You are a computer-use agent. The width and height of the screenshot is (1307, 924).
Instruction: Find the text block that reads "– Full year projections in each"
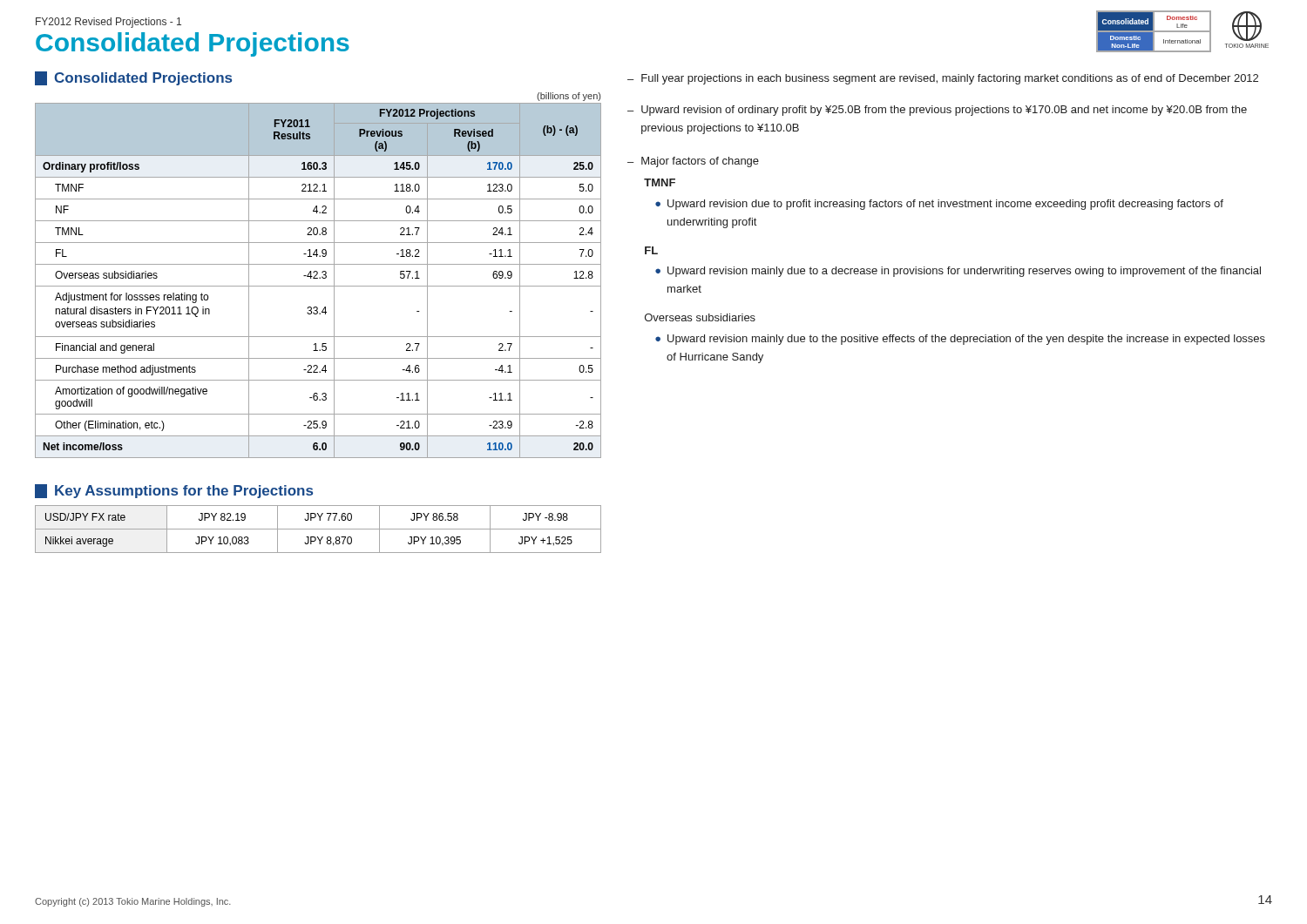(943, 79)
